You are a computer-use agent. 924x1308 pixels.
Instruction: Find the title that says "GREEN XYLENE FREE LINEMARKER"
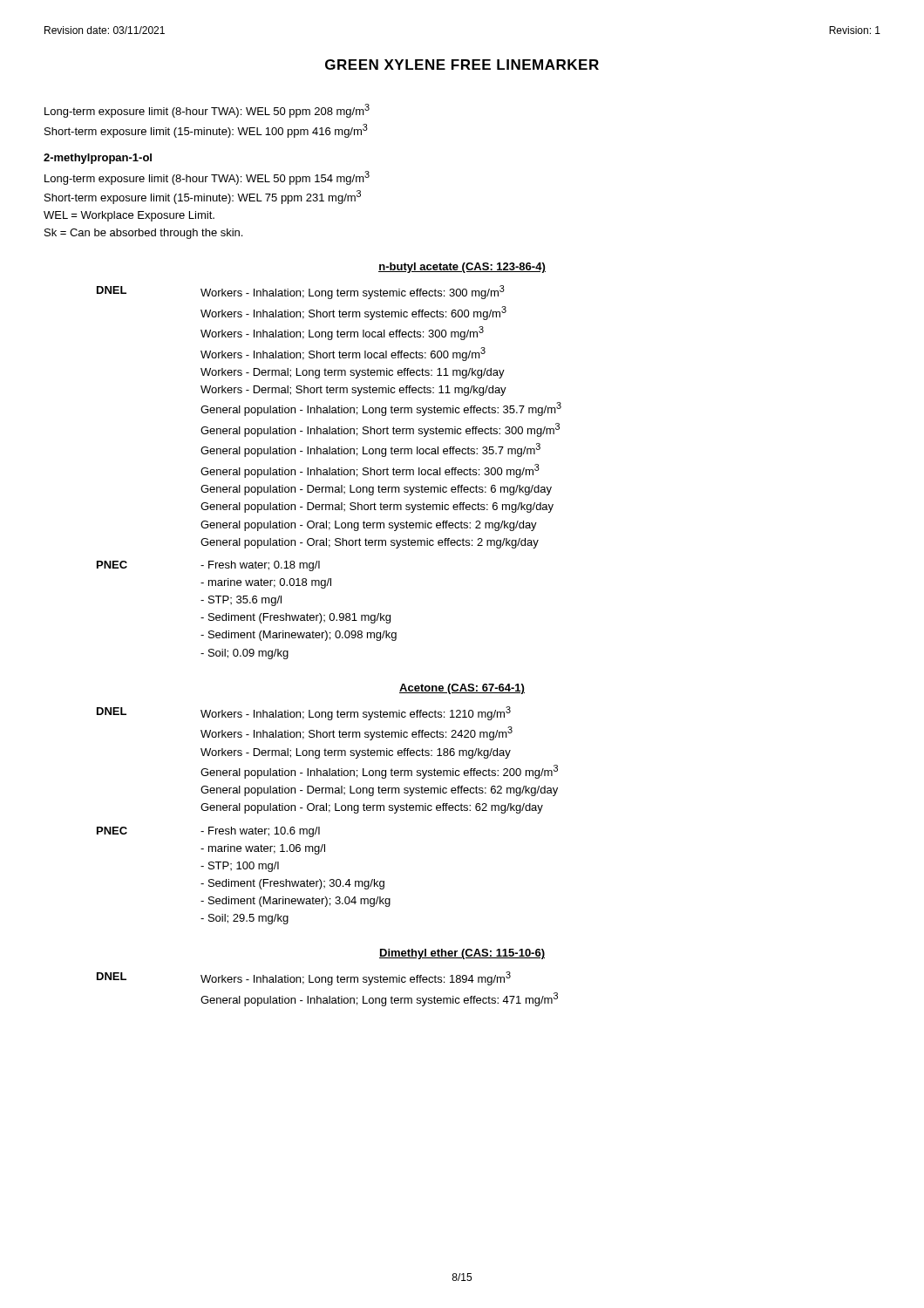tap(462, 65)
